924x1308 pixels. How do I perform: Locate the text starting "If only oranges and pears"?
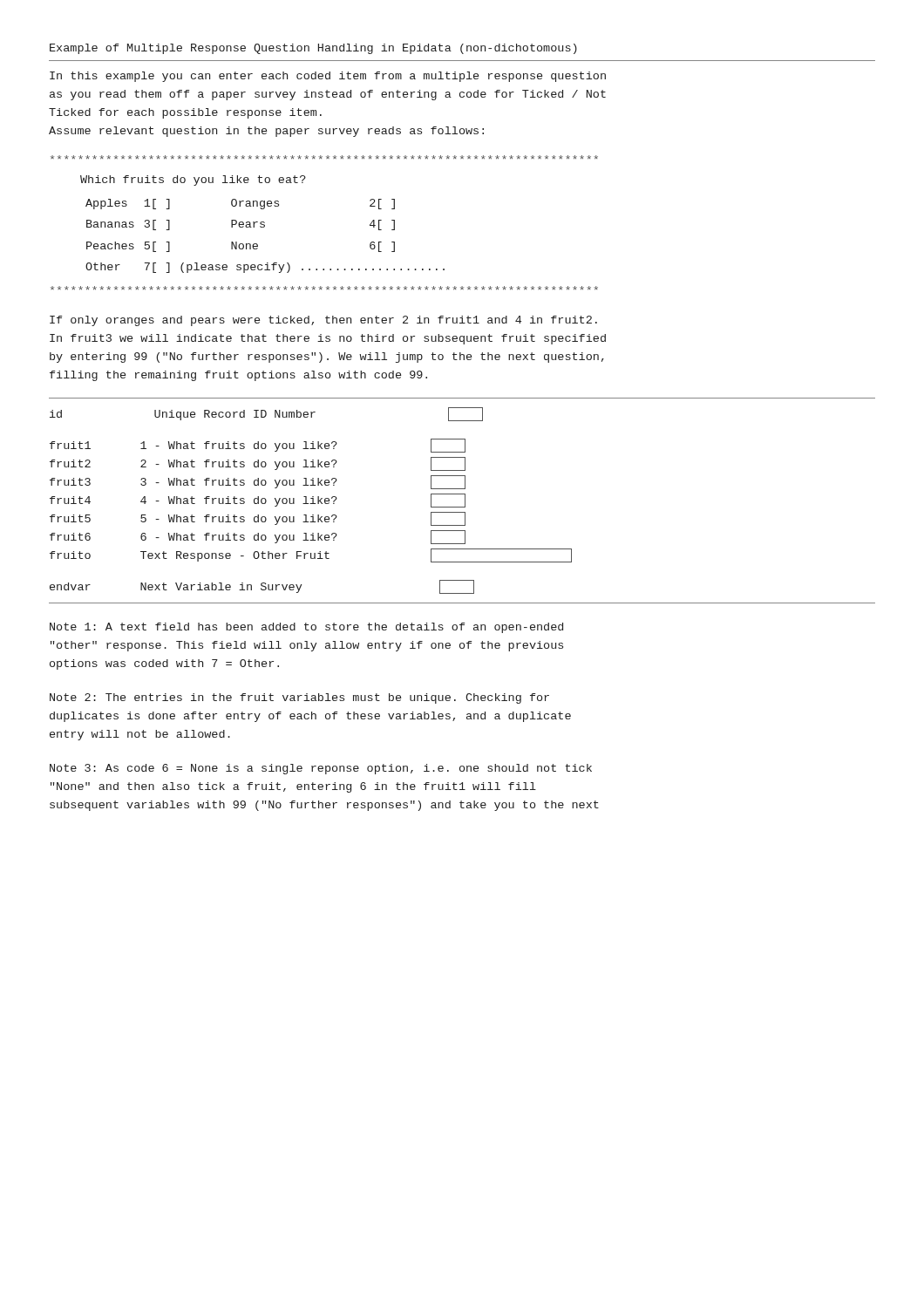click(x=328, y=348)
